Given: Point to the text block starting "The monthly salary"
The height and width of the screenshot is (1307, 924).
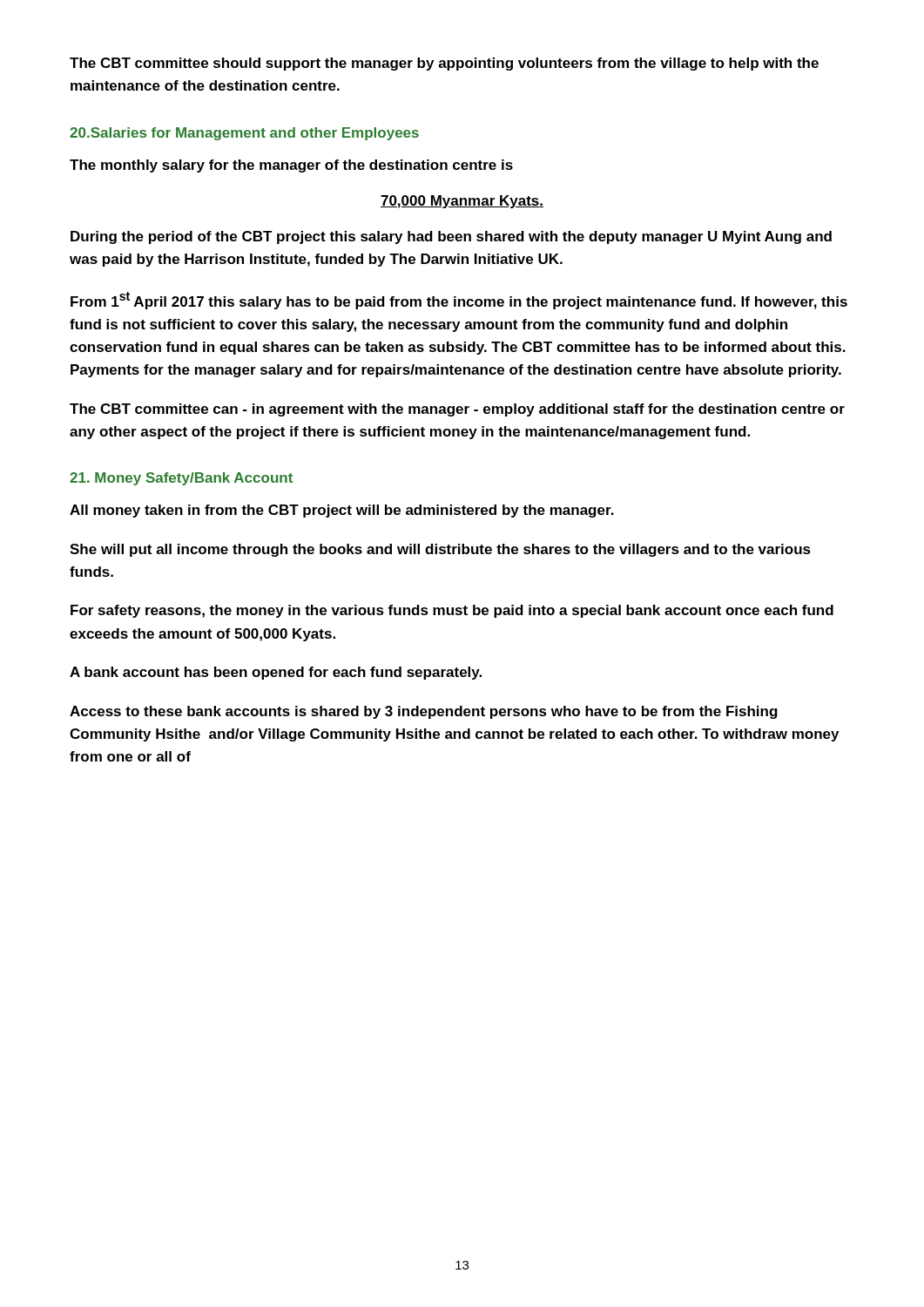Looking at the screenshot, I should tap(291, 165).
